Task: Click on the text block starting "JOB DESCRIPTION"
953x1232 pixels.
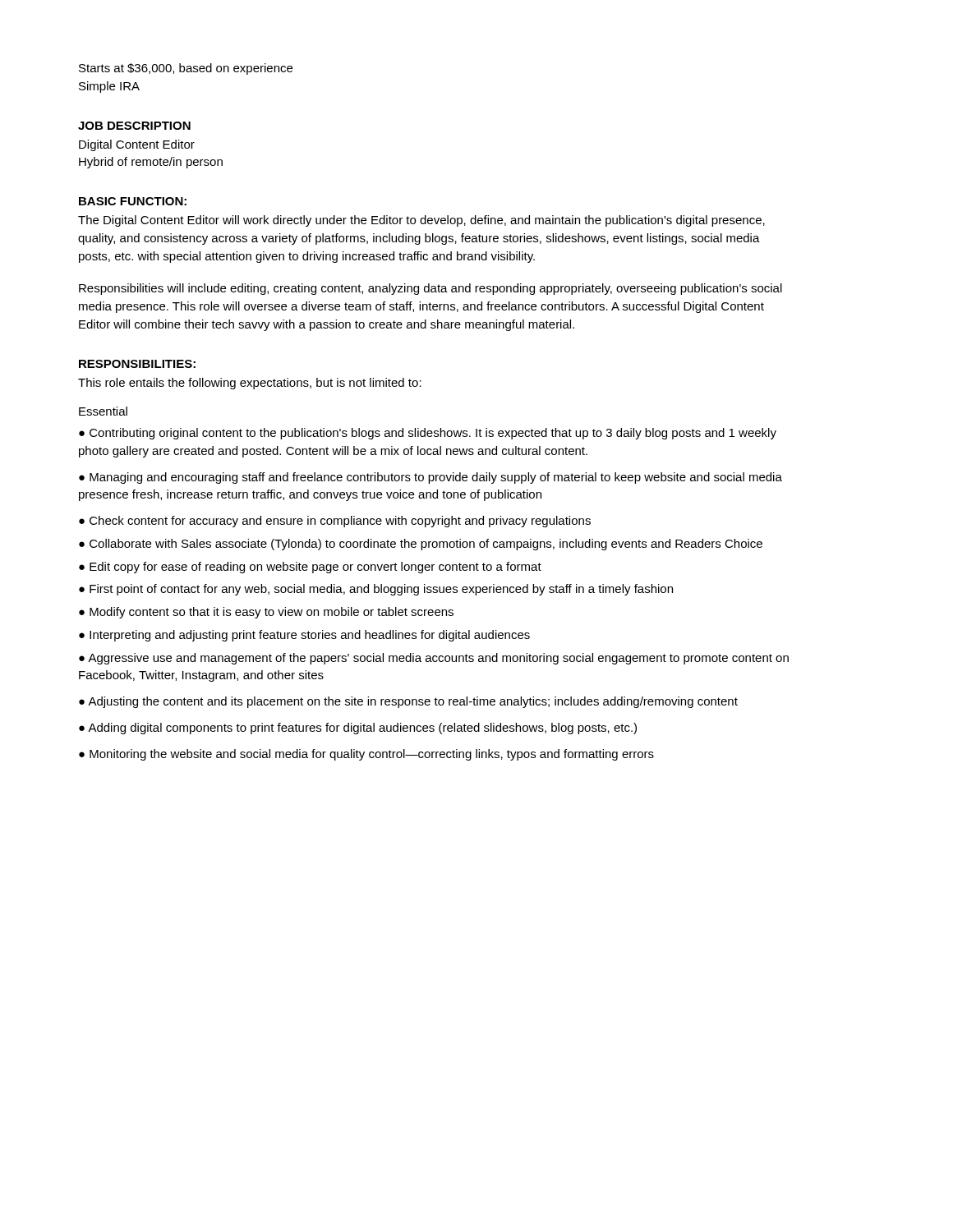Action: tap(135, 125)
